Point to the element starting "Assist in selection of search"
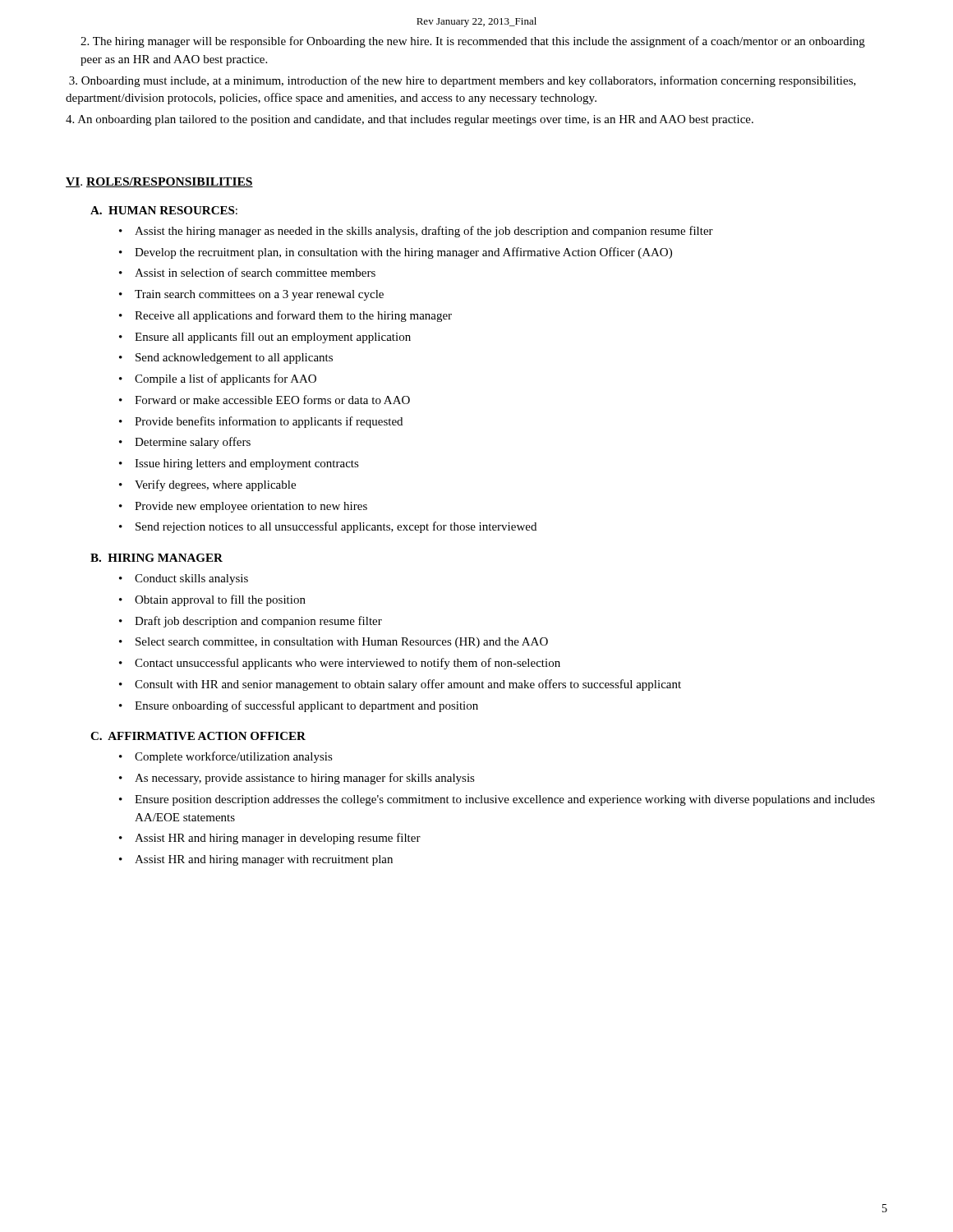The width and height of the screenshot is (953, 1232). click(x=247, y=272)
